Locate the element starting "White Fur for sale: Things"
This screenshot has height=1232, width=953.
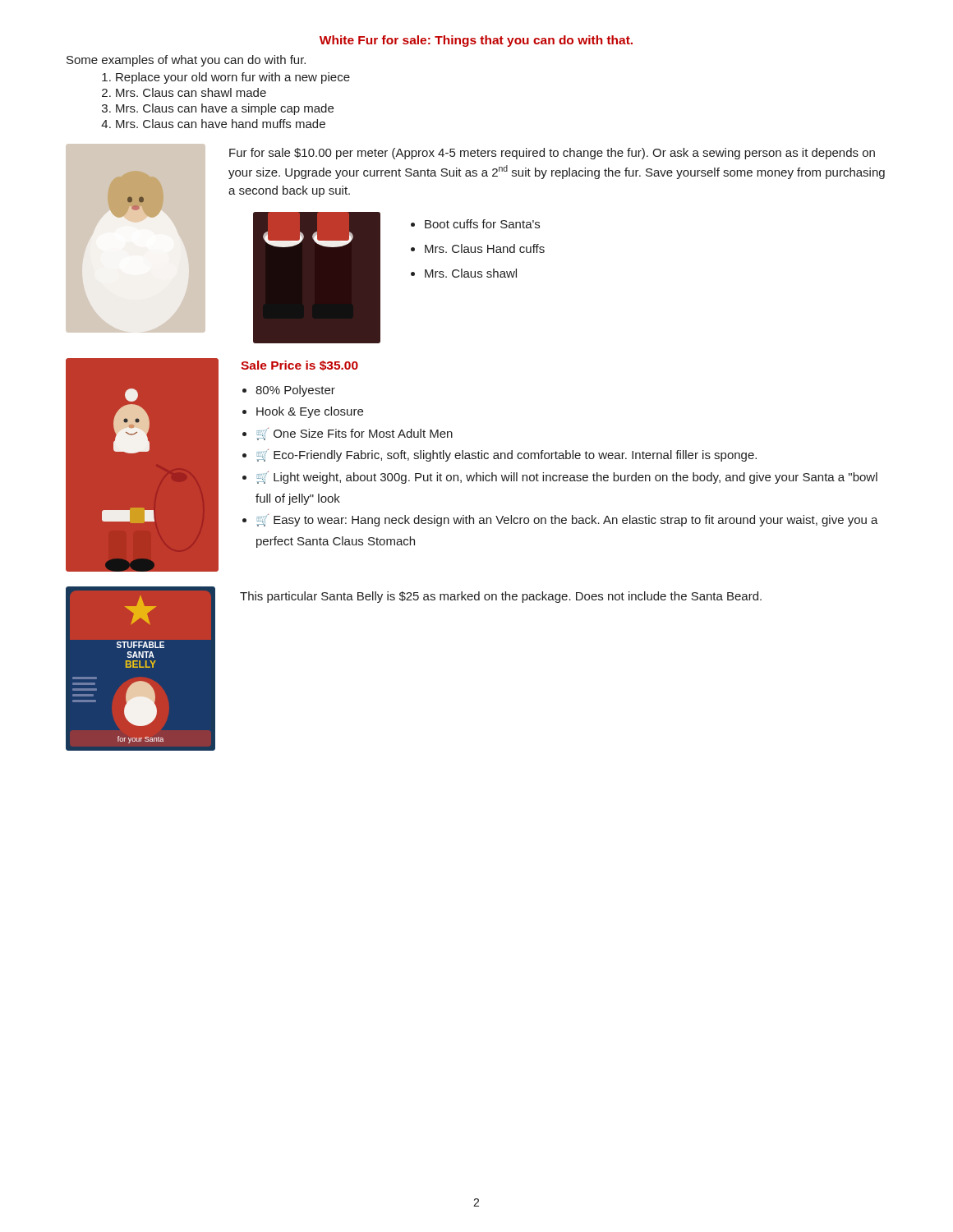coord(476,40)
